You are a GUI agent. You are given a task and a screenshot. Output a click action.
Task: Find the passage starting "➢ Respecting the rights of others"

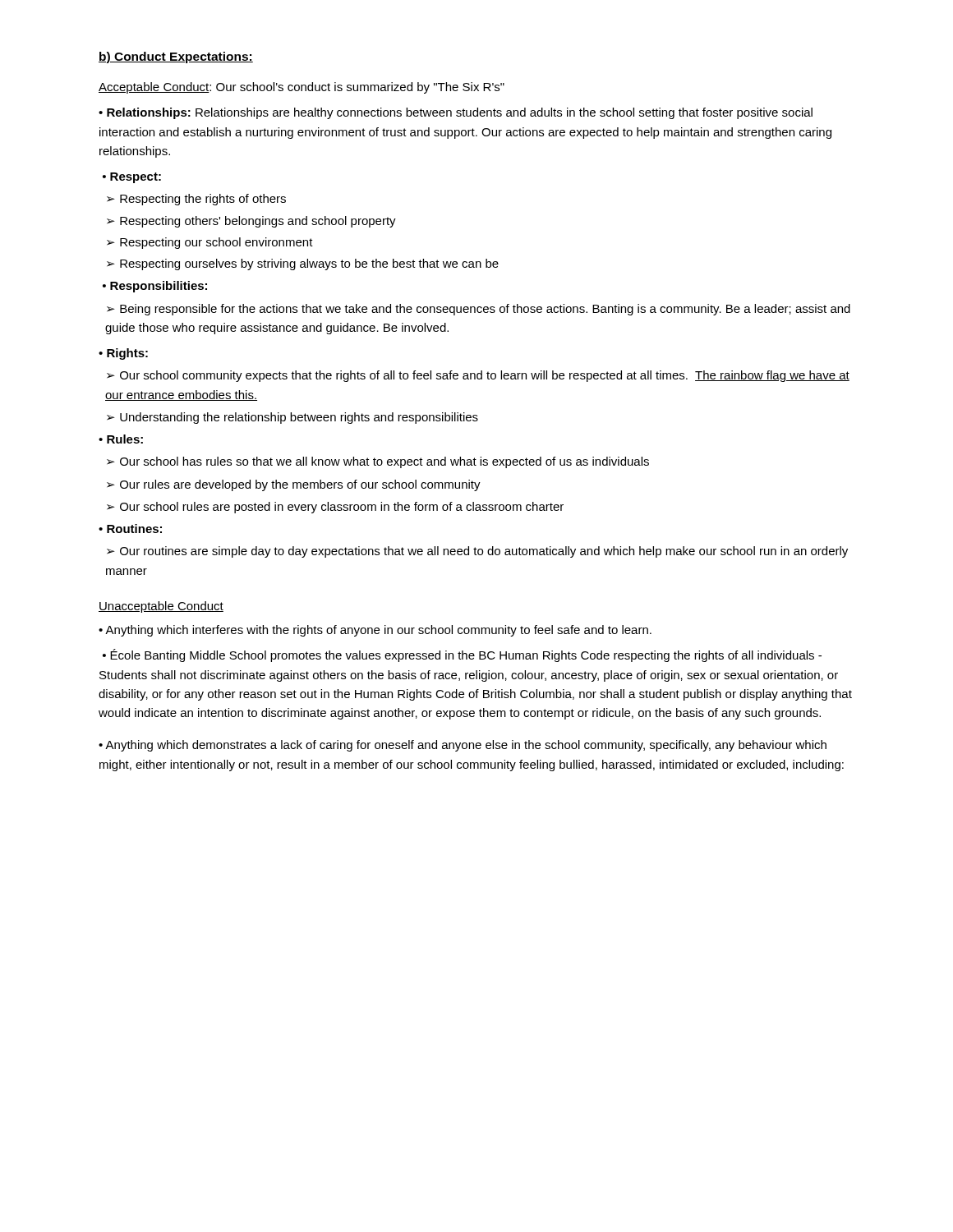click(196, 199)
